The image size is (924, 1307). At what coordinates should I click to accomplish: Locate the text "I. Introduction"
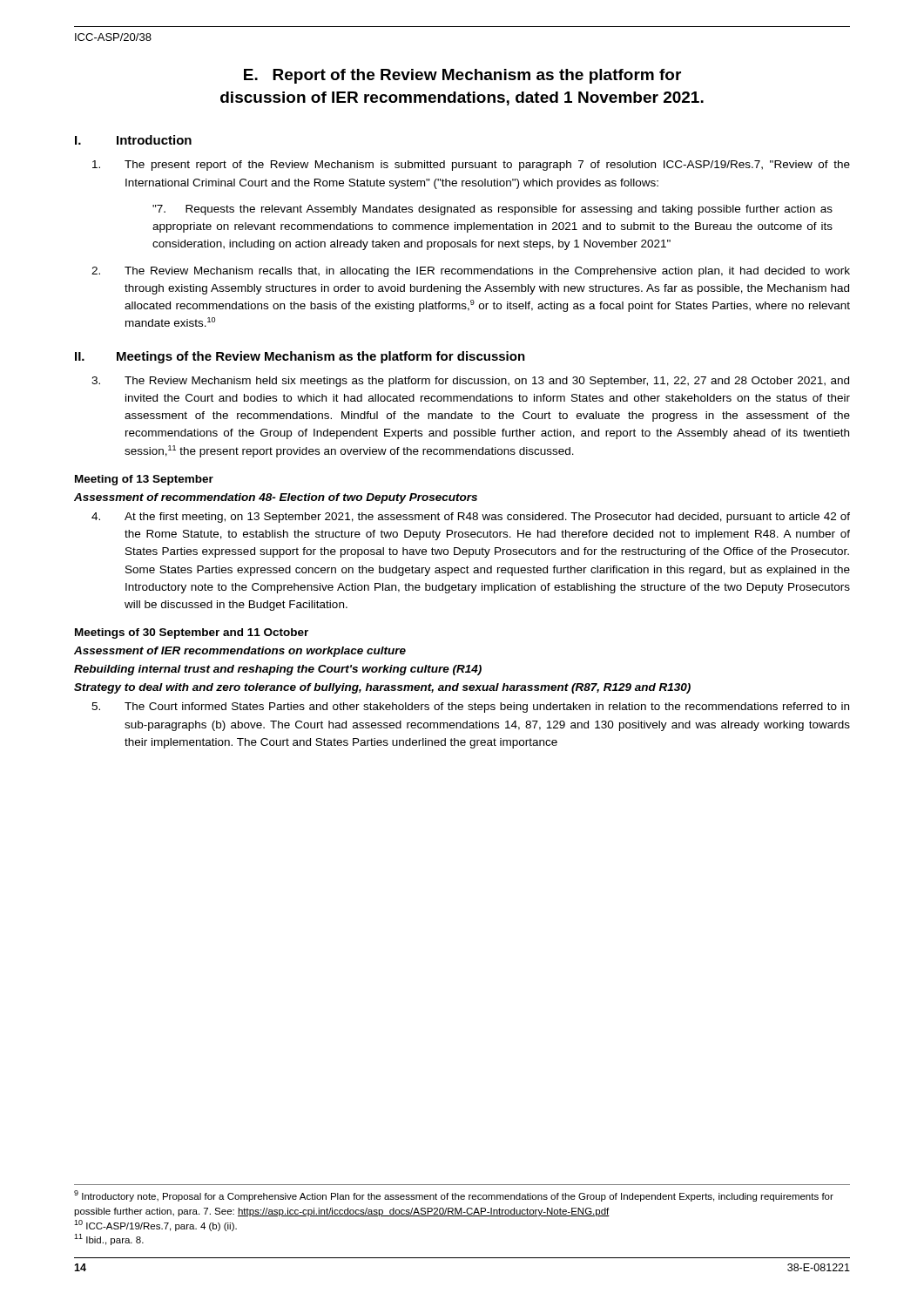[133, 140]
